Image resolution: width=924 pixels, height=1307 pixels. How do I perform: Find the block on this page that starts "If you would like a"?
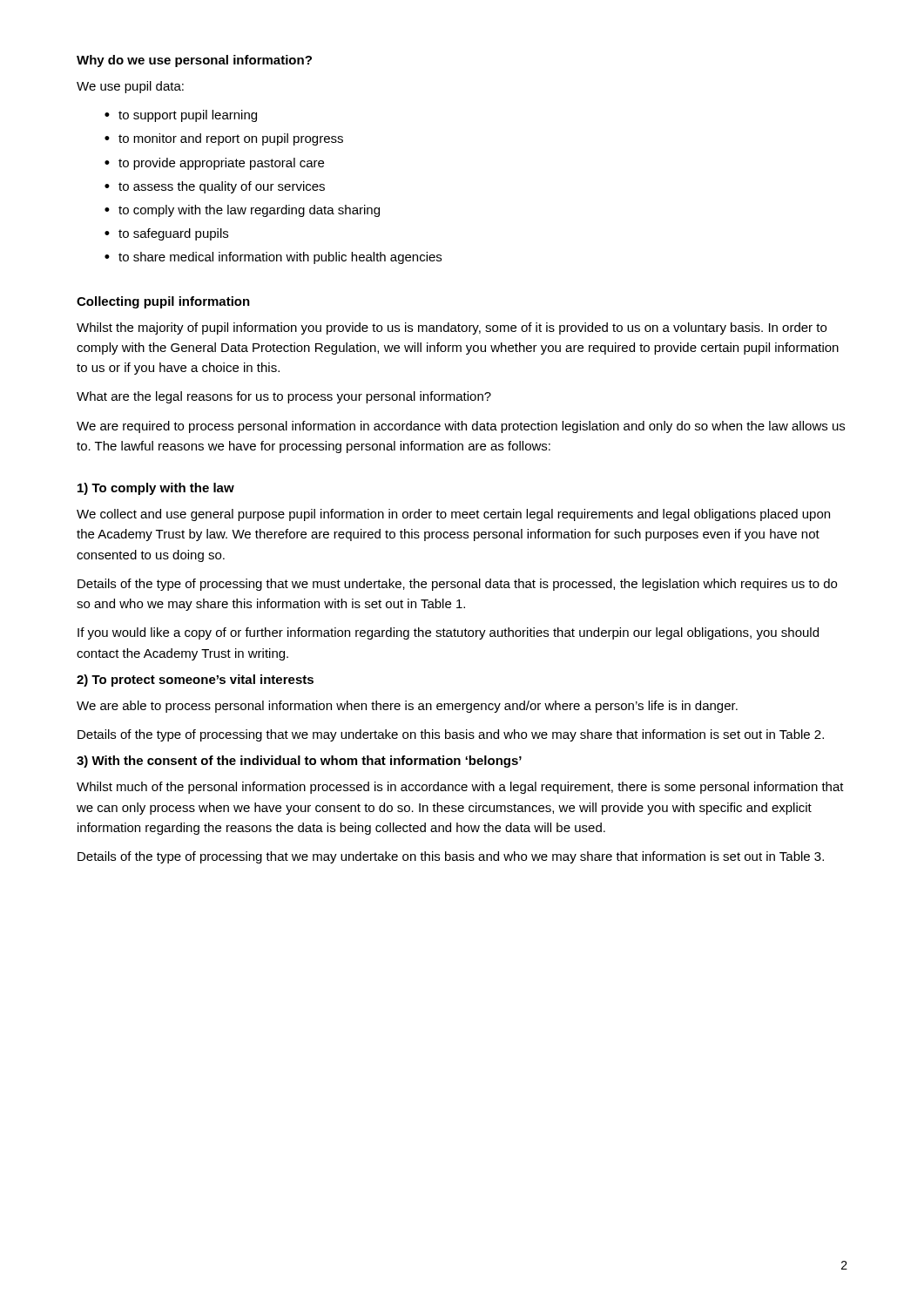tap(448, 643)
